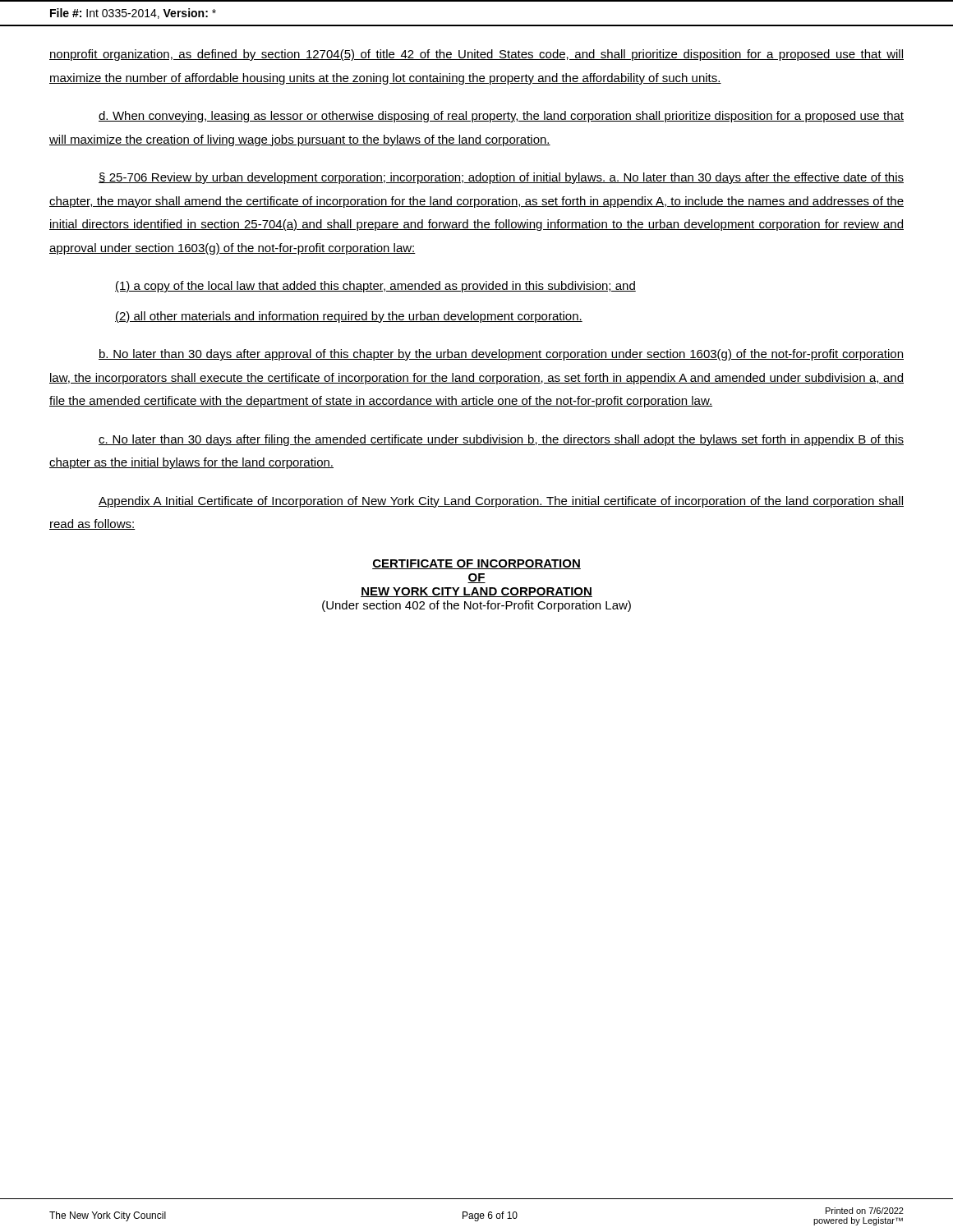Click on the region starting "CERTIFICATE OF INCORPORATION OF NEW"
953x1232 pixels.
click(x=476, y=584)
